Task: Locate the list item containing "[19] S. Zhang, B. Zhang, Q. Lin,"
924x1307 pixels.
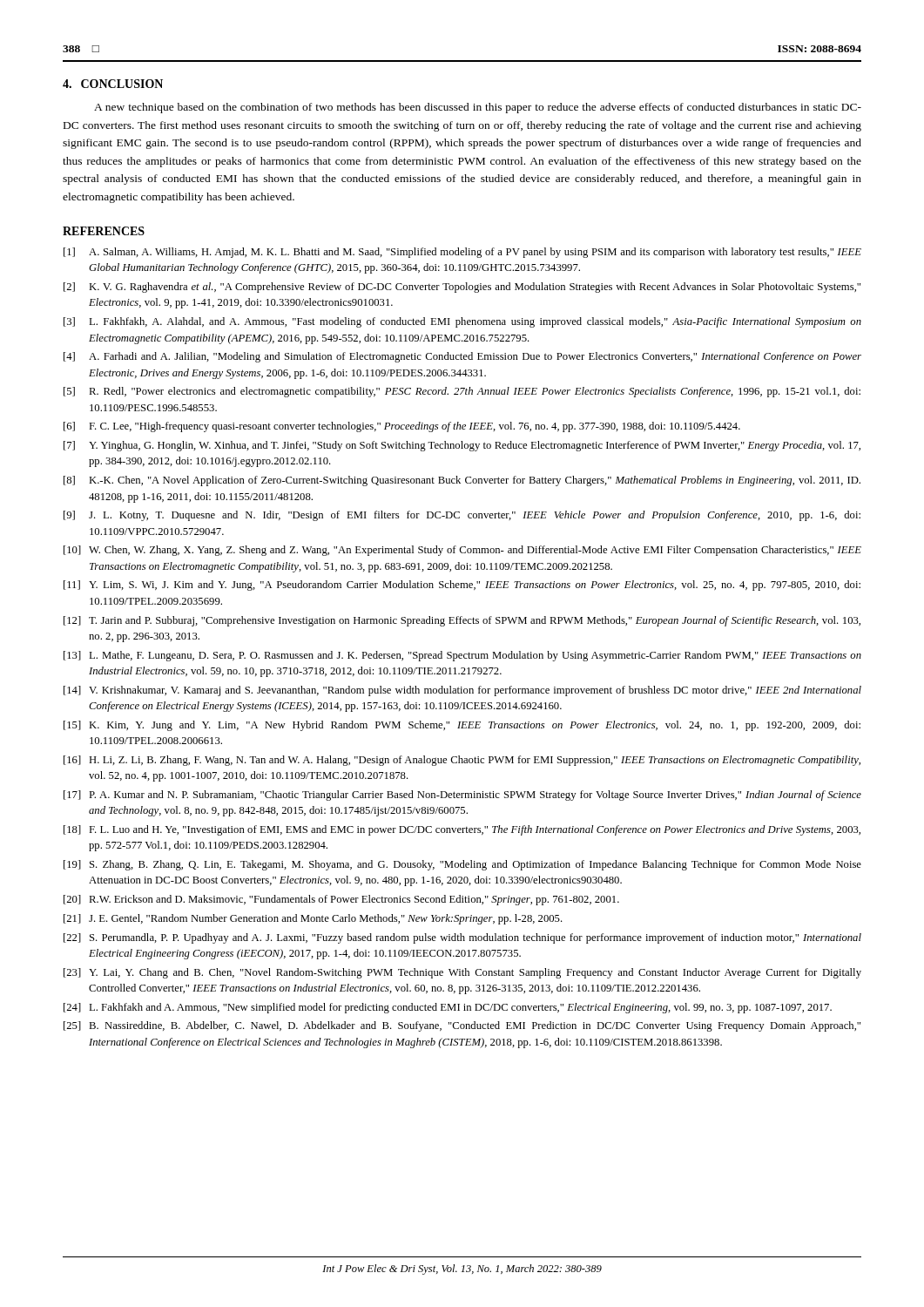Action: tap(462, 872)
